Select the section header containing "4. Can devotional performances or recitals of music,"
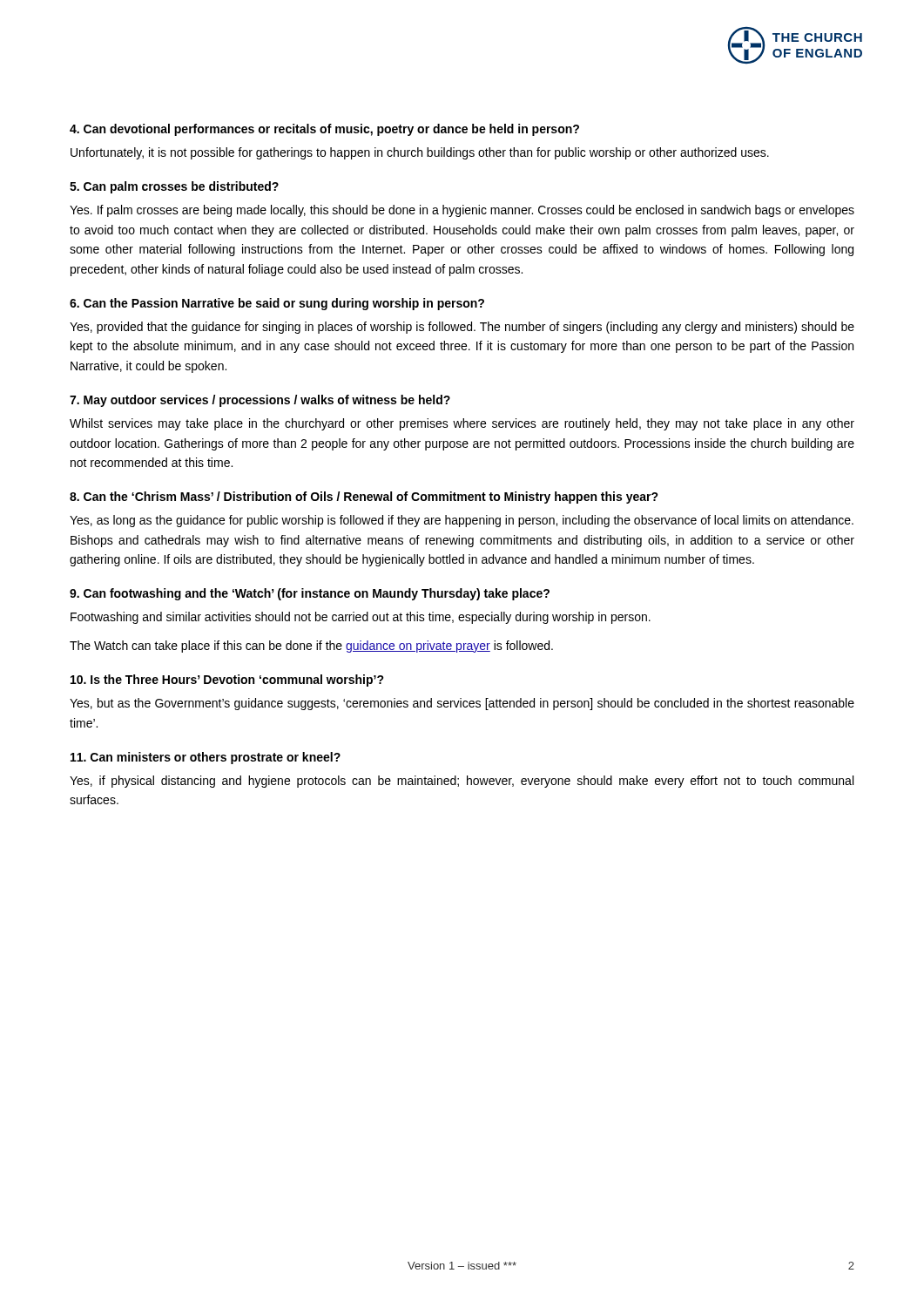The image size is (924, 1307). pos(325,129)
